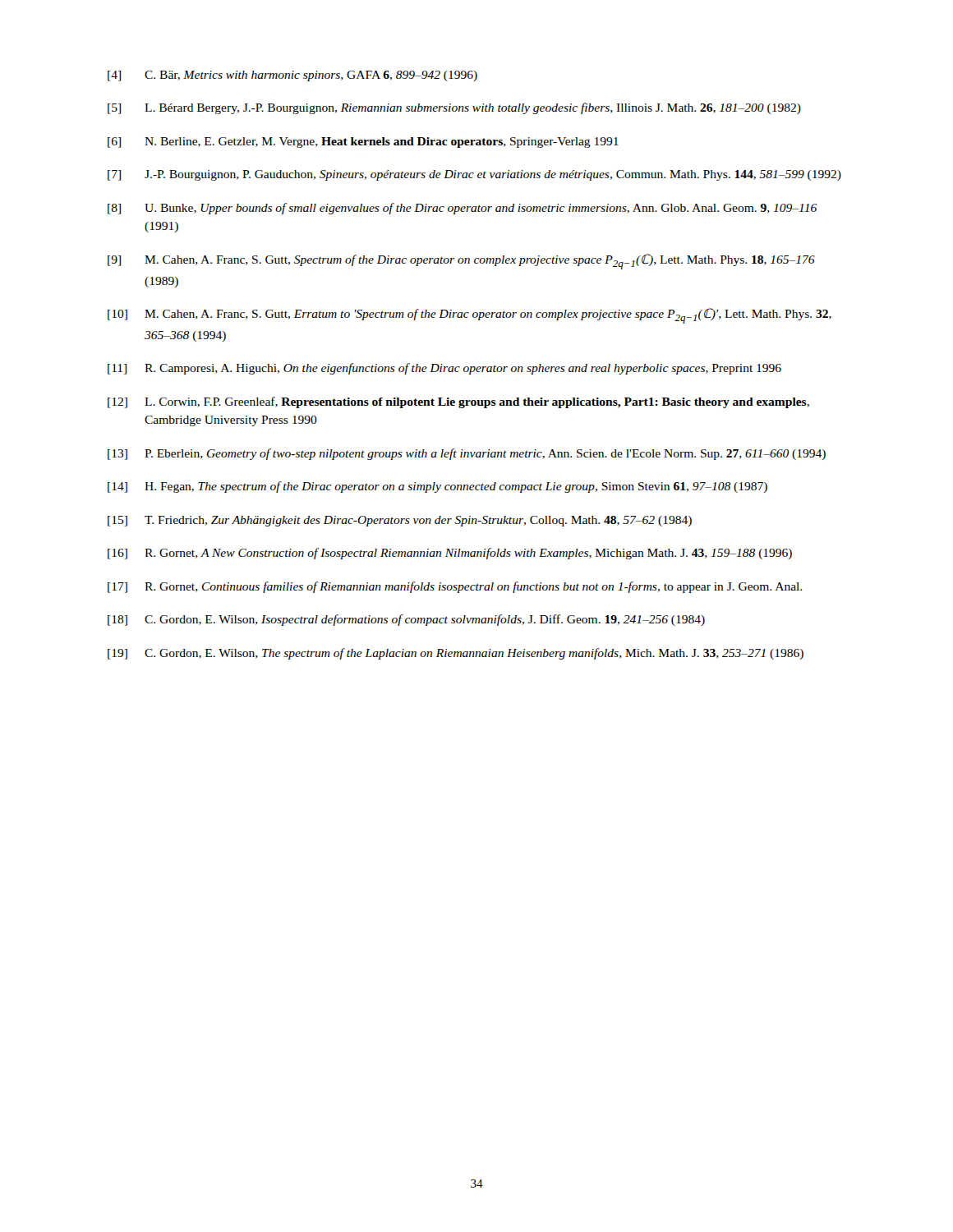Find the block starting "[11] R. Camporesi,"

(x=476, y=368)
